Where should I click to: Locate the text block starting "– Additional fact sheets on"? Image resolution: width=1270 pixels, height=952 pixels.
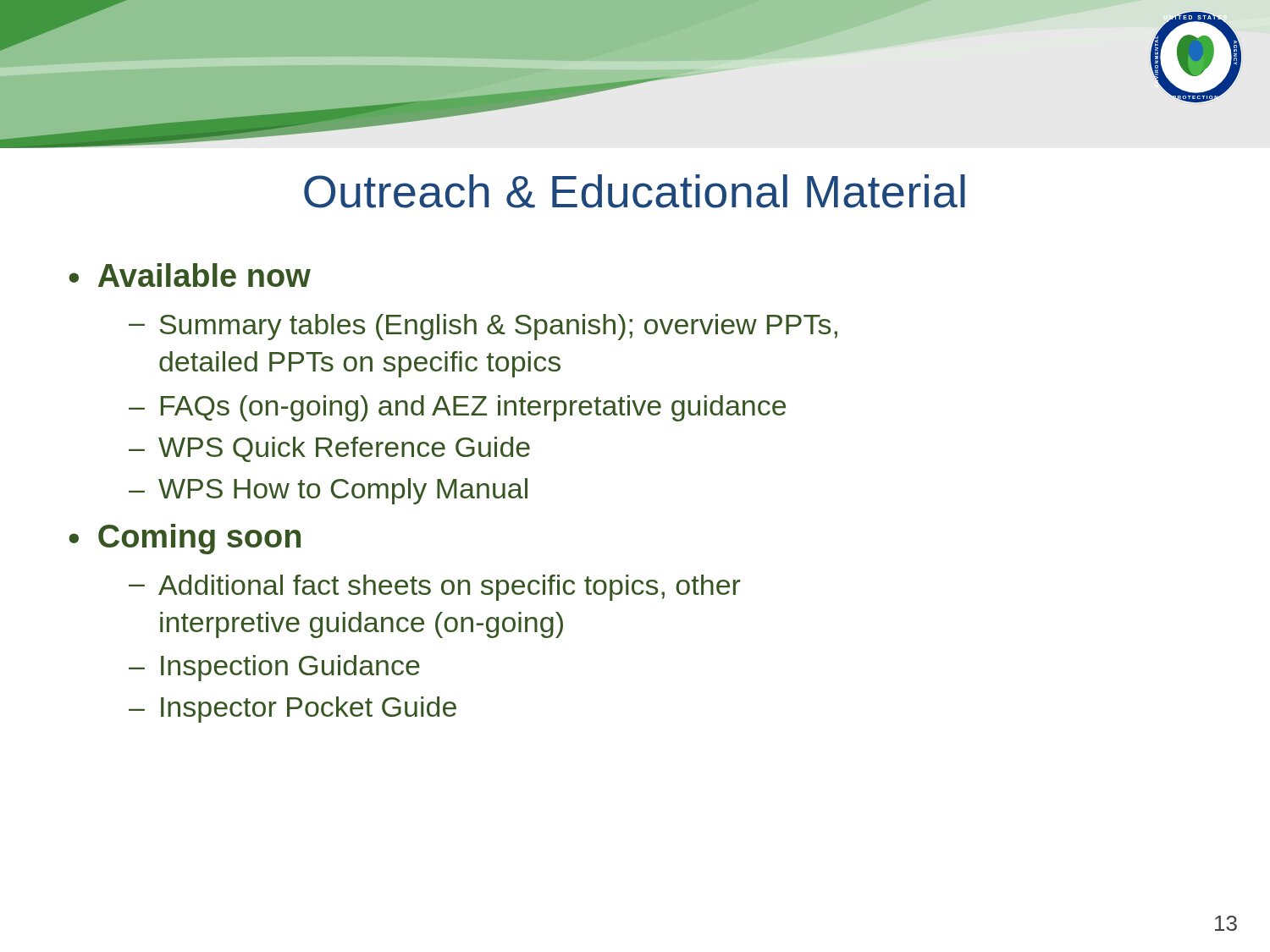(435, 603)
